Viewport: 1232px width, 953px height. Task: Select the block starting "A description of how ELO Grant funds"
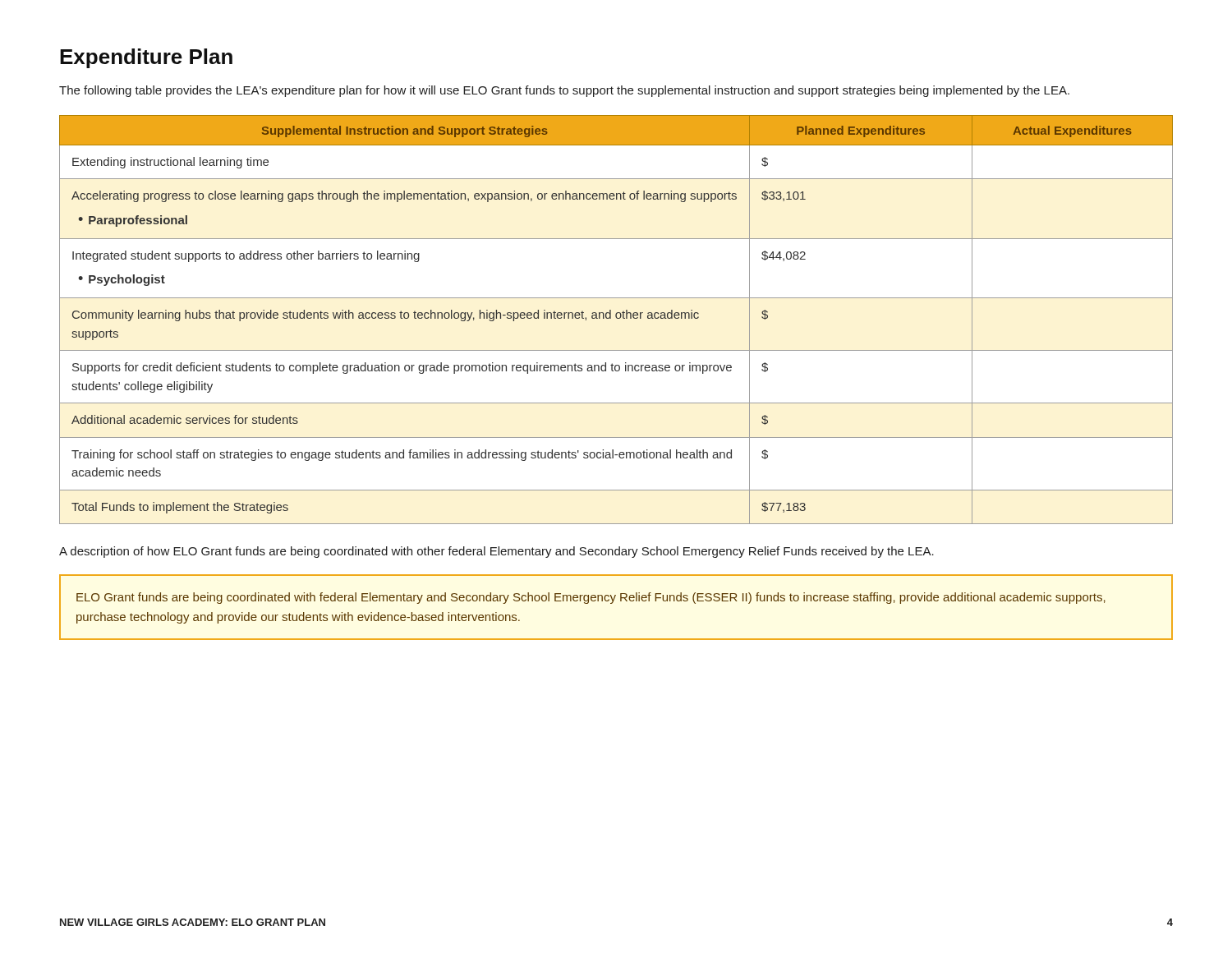pyautogui.click(x=497, y=551)
